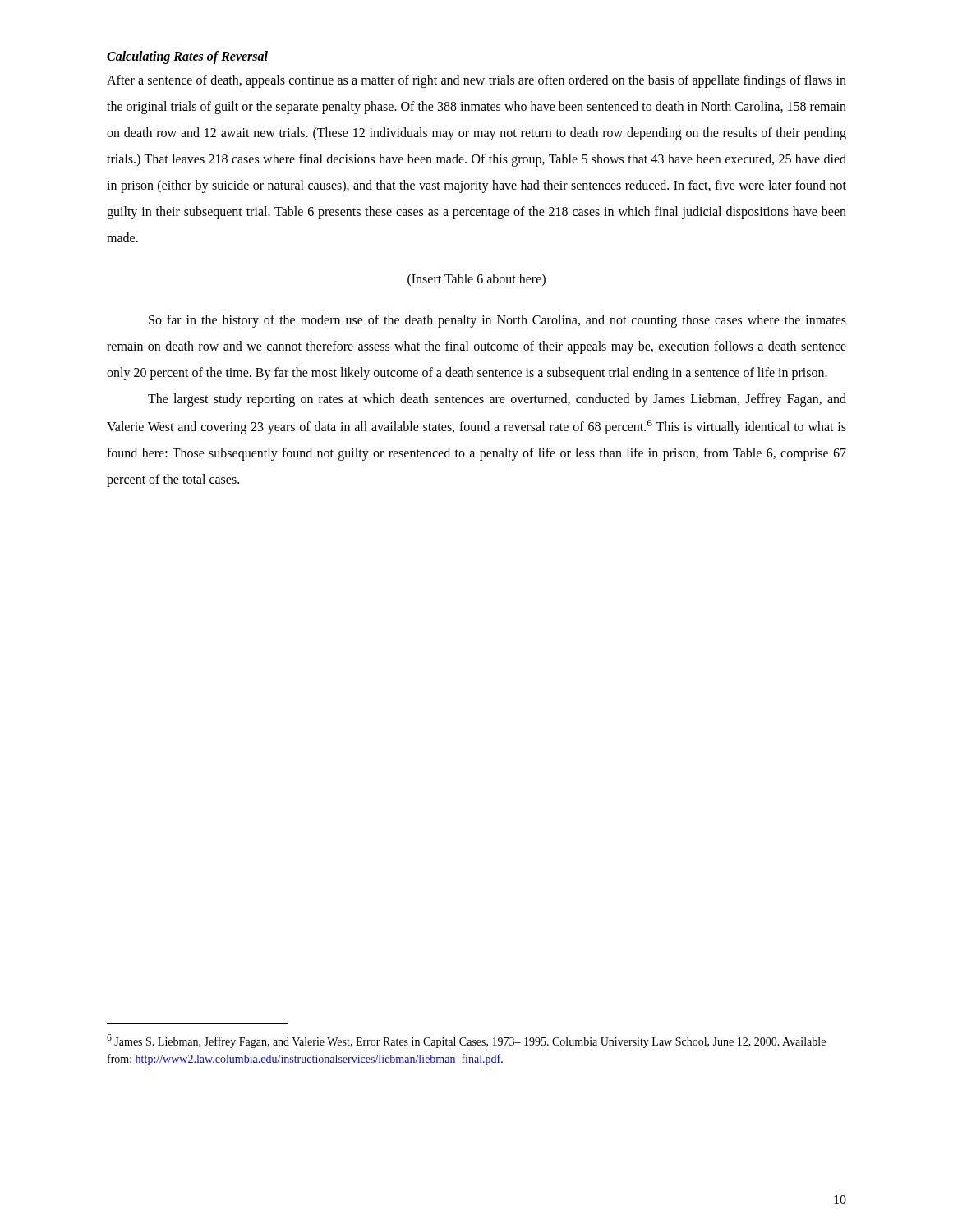Click on the region starting "(Insert Table 6 about here)"
The width and height of the screenshot is (953, 1232).
(x=476, y=279)
